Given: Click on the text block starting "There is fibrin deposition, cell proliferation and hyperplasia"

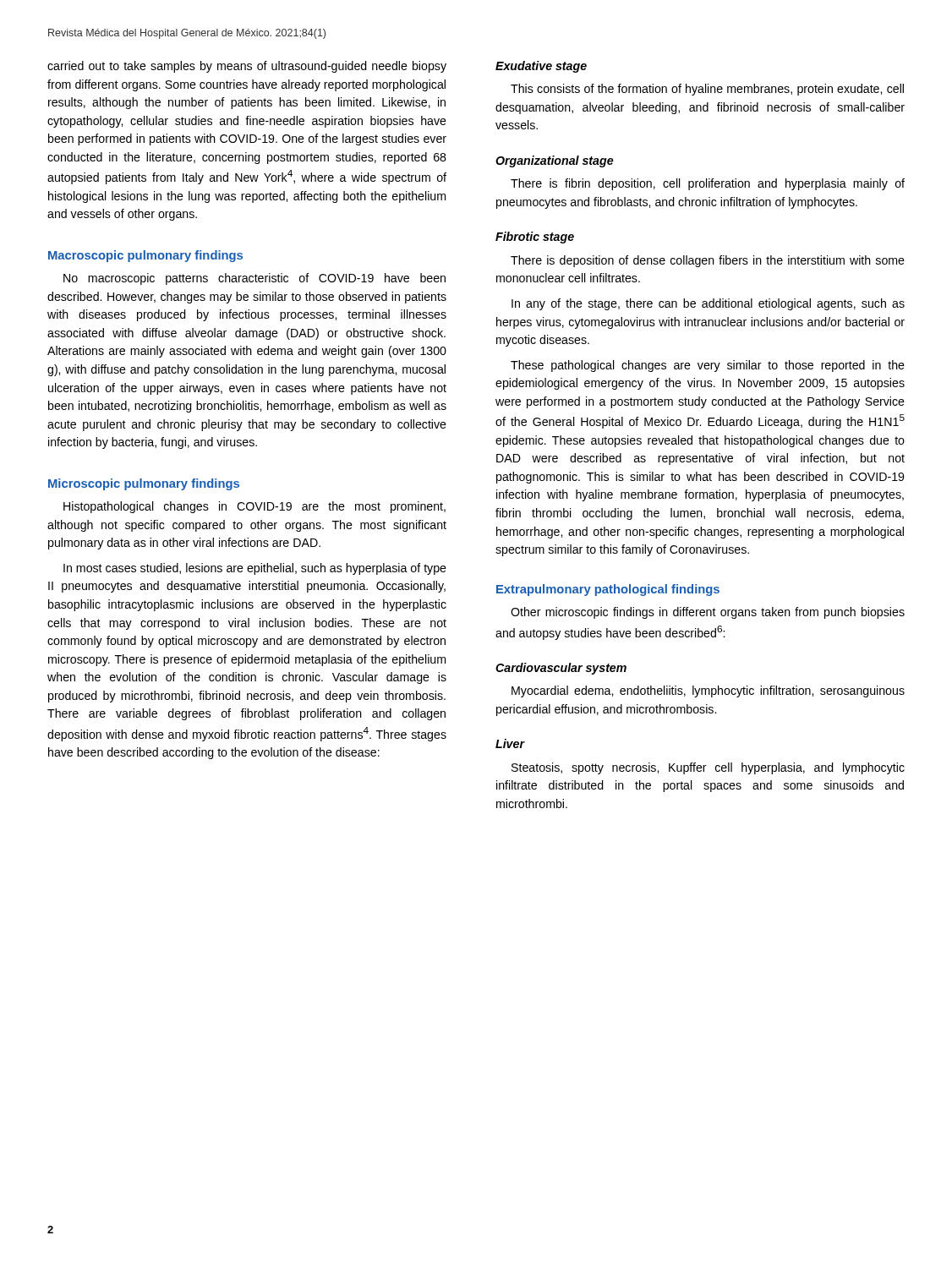Looking at the screenshot, I should tap(700, 193).
